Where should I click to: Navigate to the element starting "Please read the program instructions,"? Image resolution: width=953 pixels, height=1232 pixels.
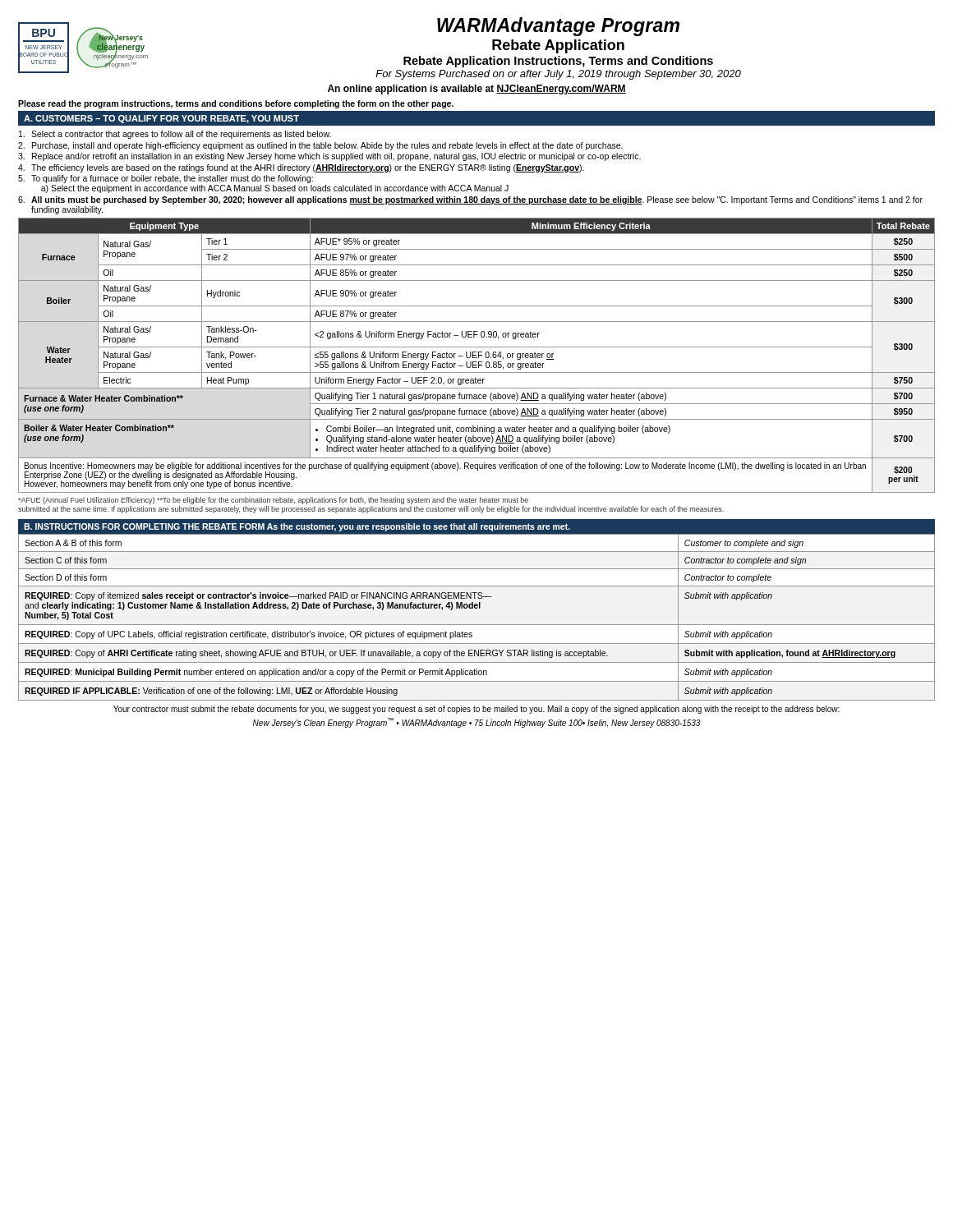pyautogui.click(x=236, y=103)
